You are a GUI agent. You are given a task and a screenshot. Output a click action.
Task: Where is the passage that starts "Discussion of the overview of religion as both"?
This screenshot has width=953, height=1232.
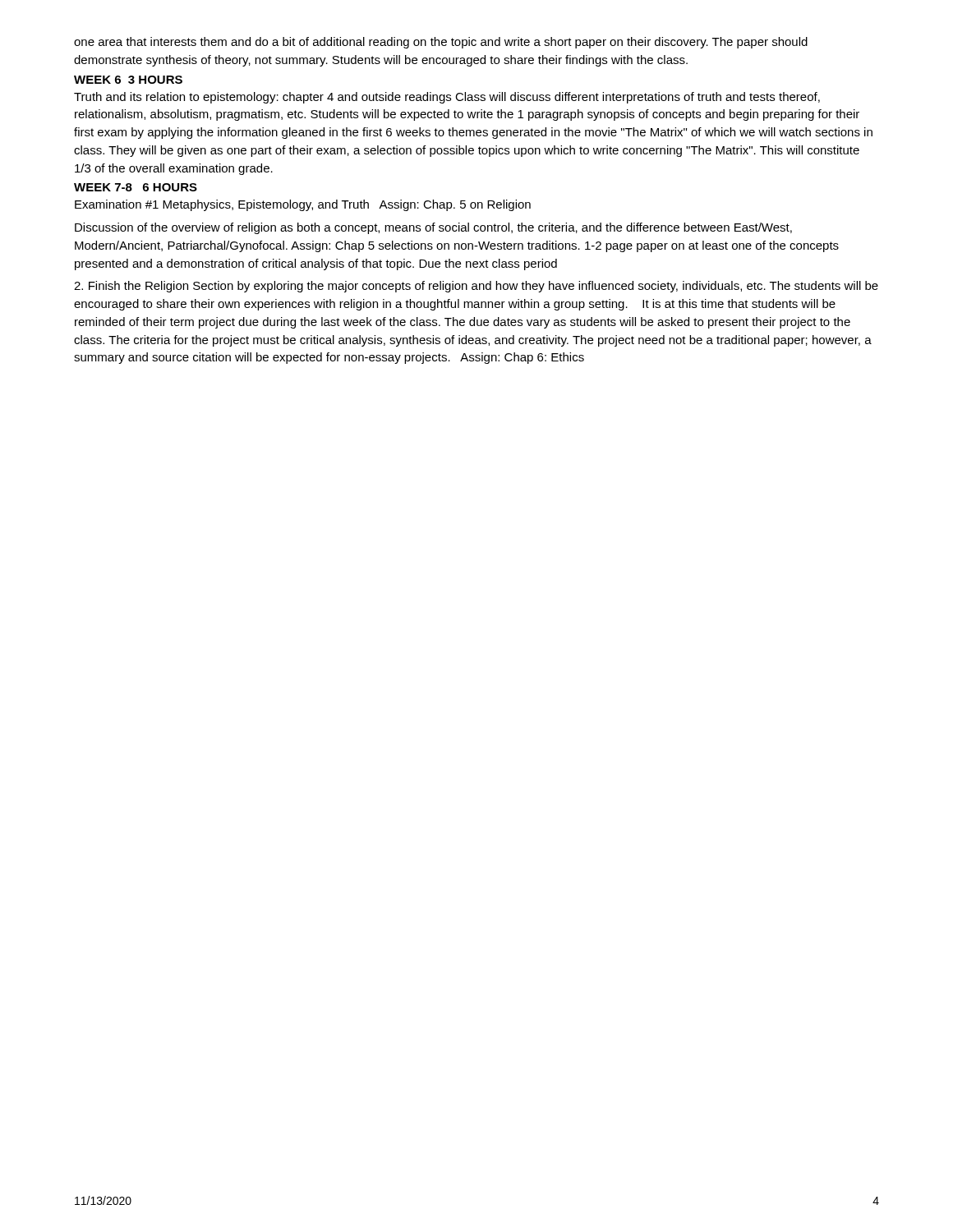tap(456, 245)
